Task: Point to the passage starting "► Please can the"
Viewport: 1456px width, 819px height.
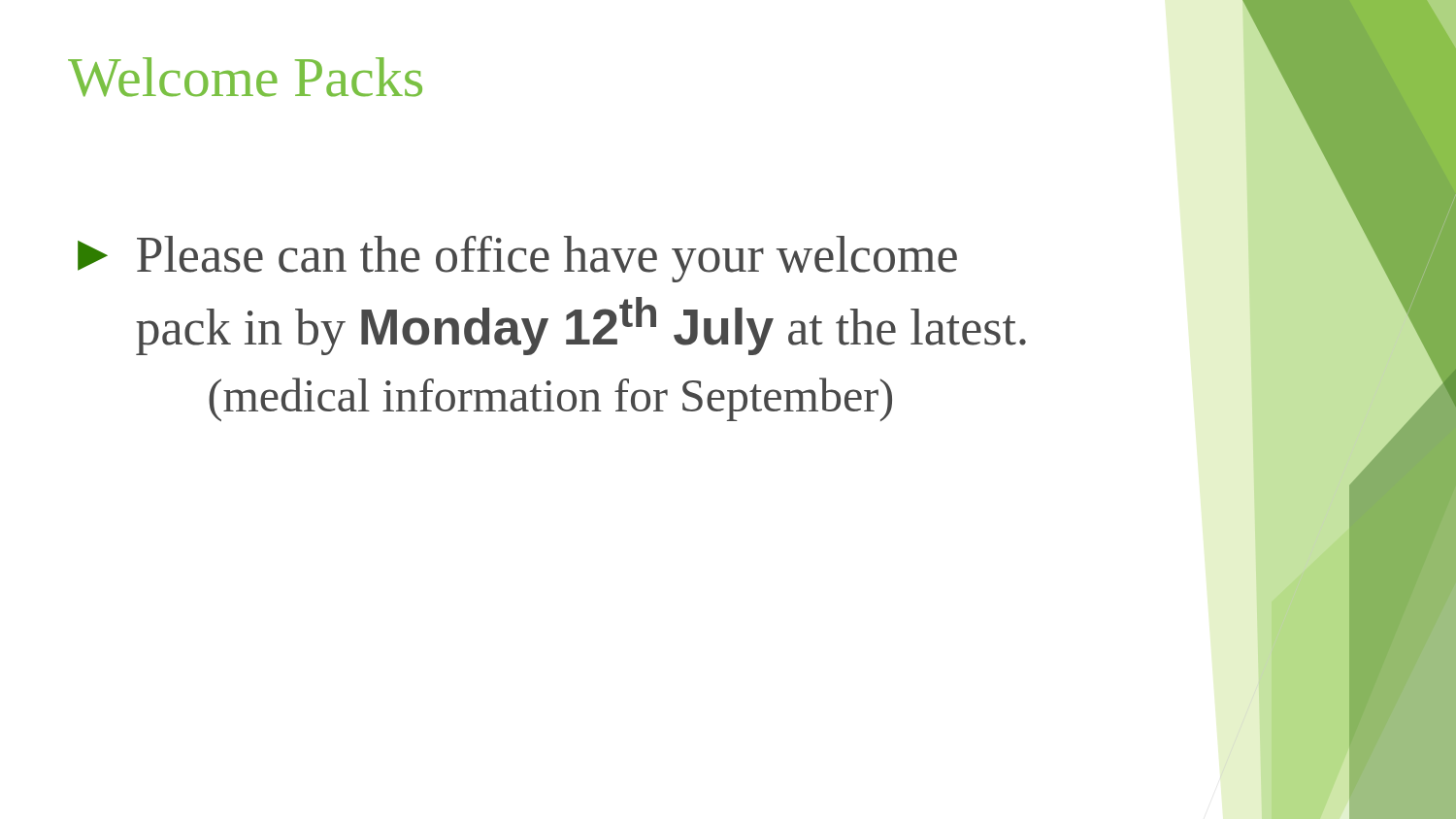Action: (578, 324)
